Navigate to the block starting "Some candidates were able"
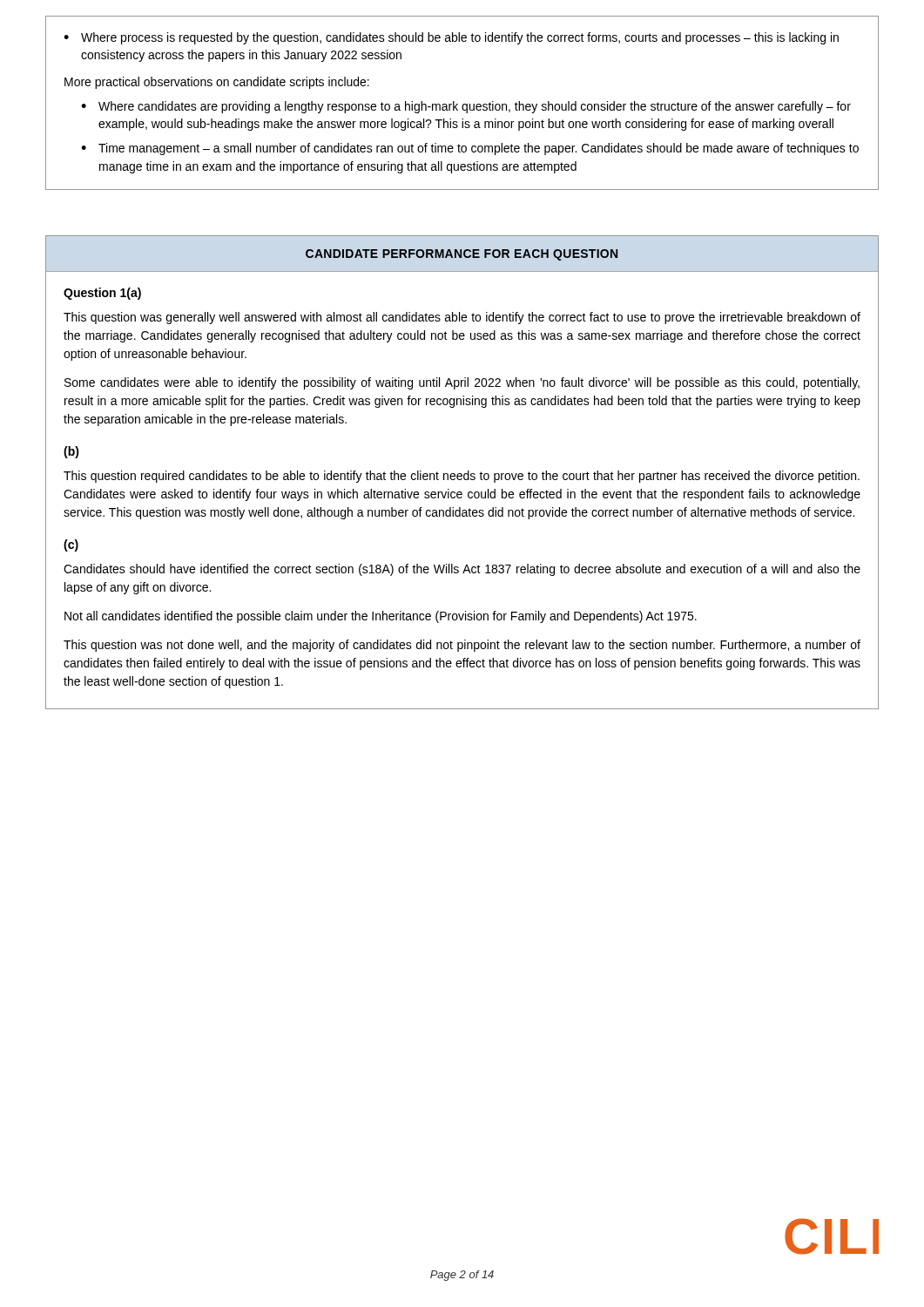Viewport: 924px width, 1307px height. [x=462, y=401]
